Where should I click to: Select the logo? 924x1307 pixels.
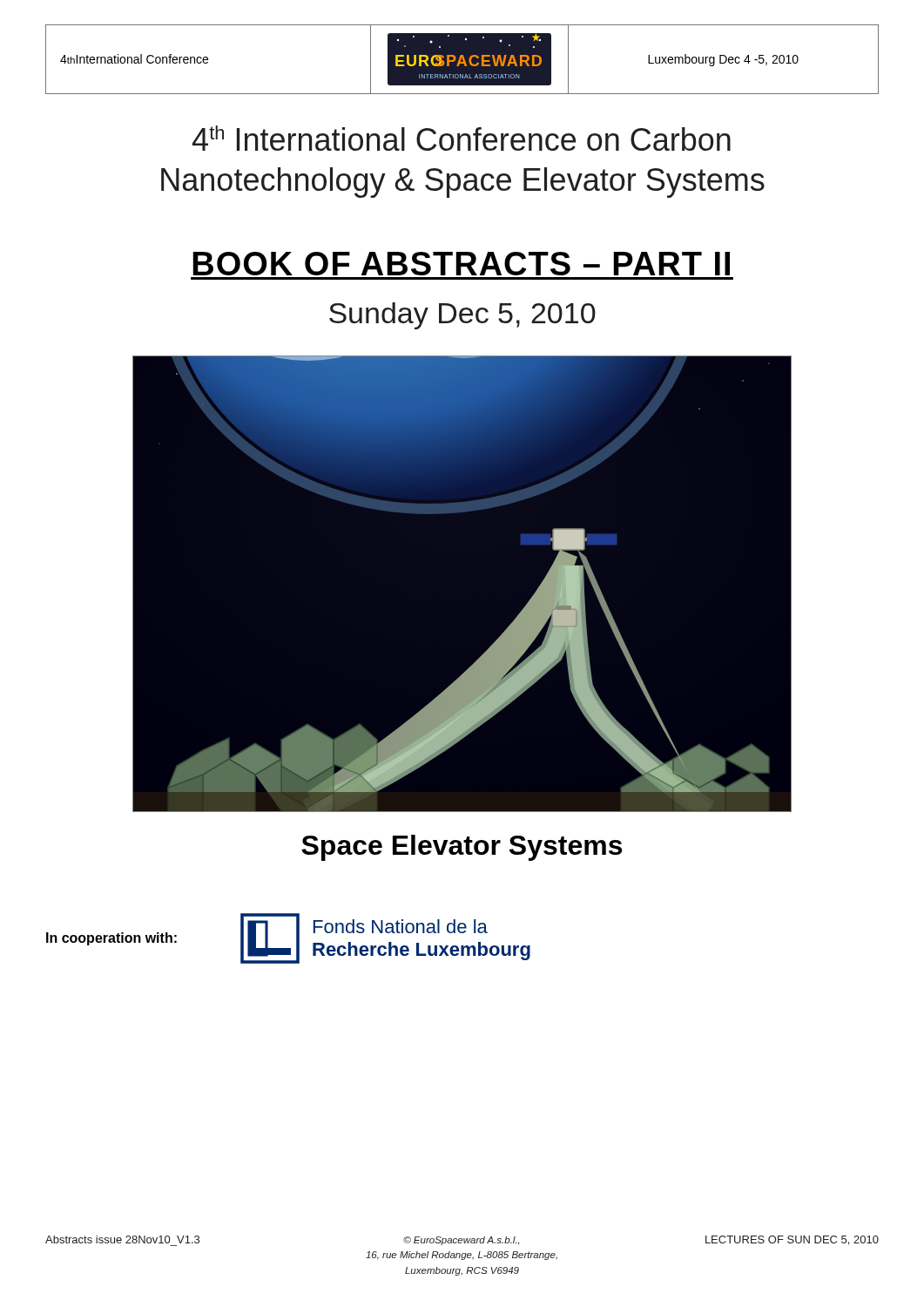386,938
